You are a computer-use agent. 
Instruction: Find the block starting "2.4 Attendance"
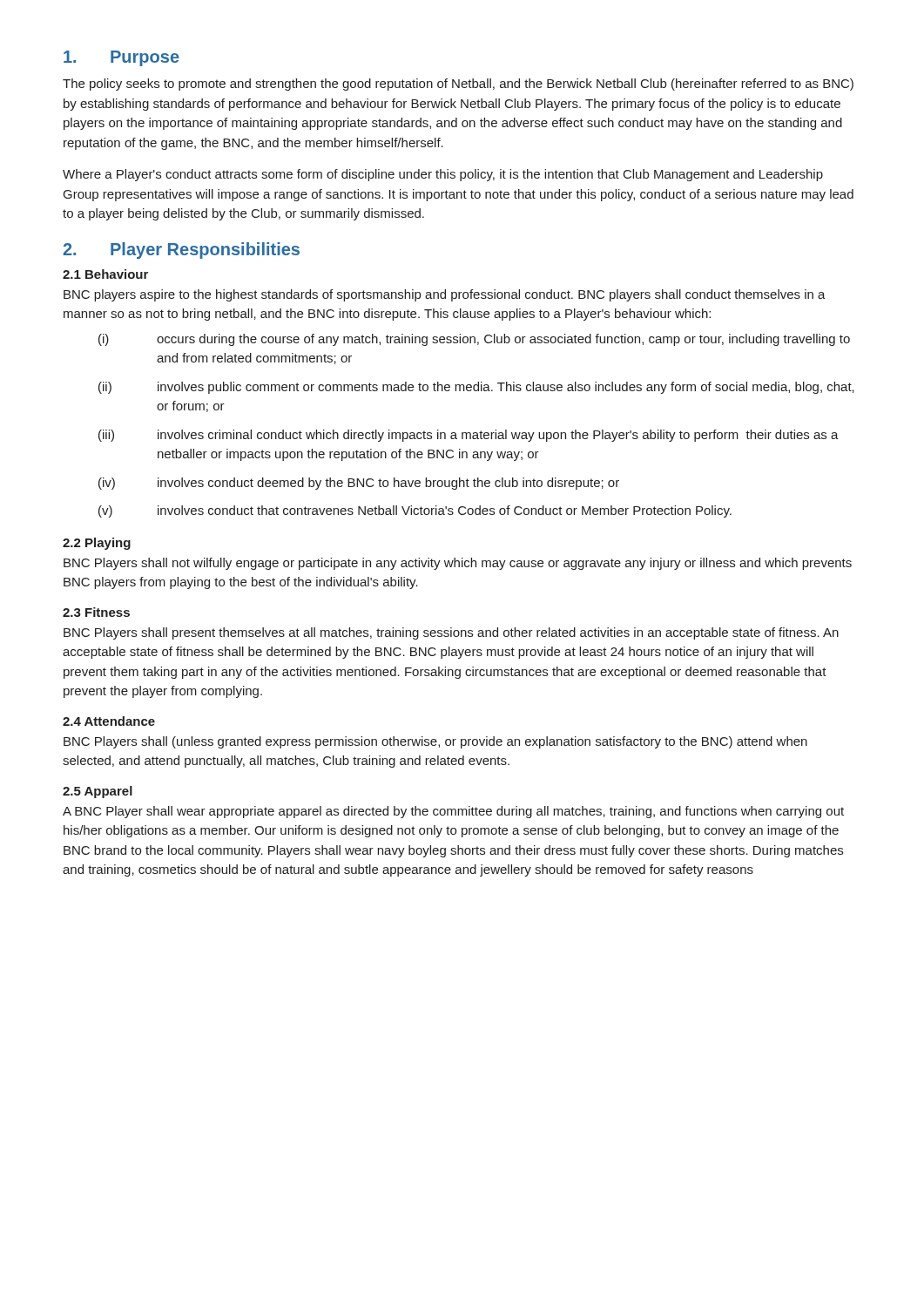click(109, 721)
